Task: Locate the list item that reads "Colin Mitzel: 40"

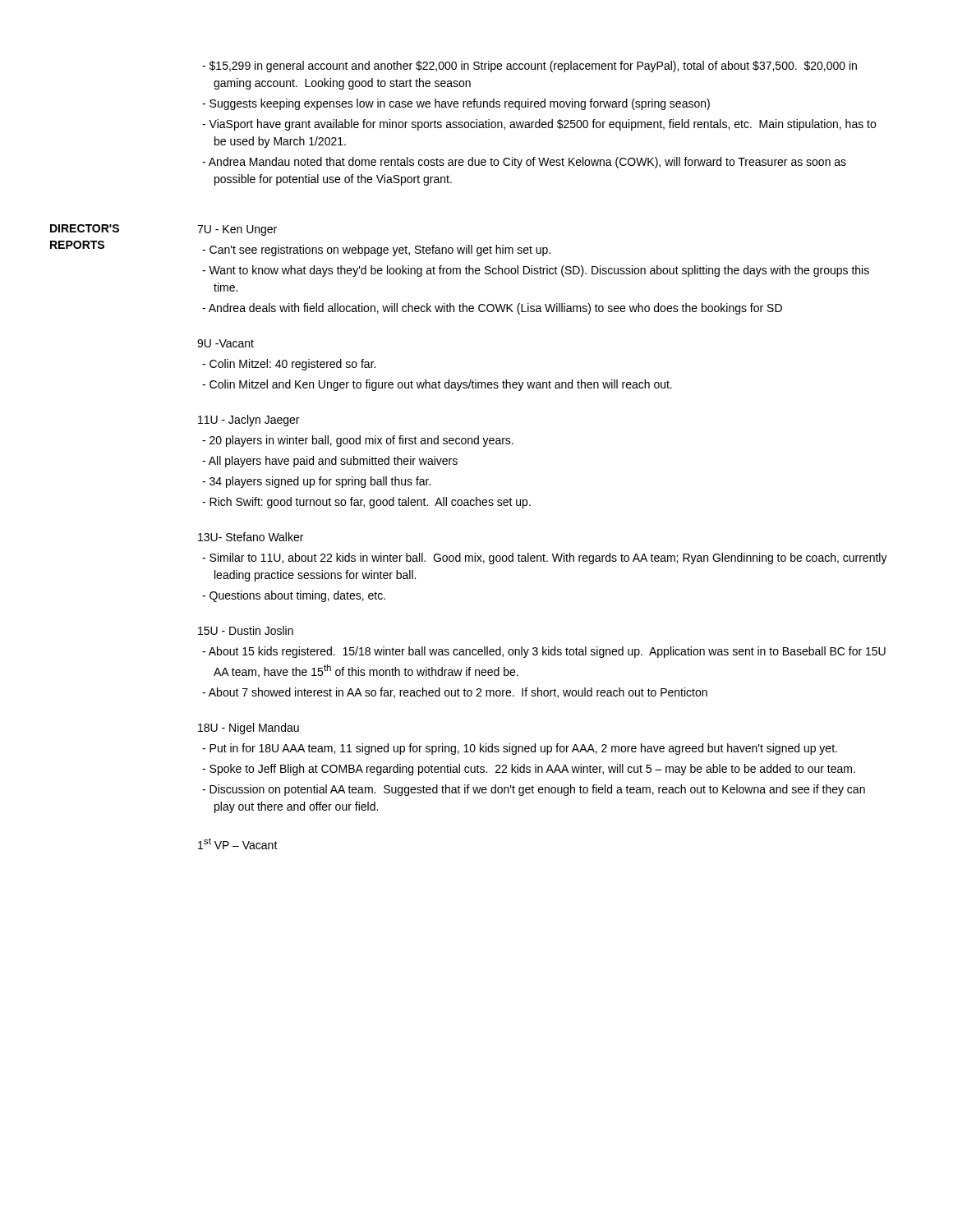Action: (x=542, y=375)
